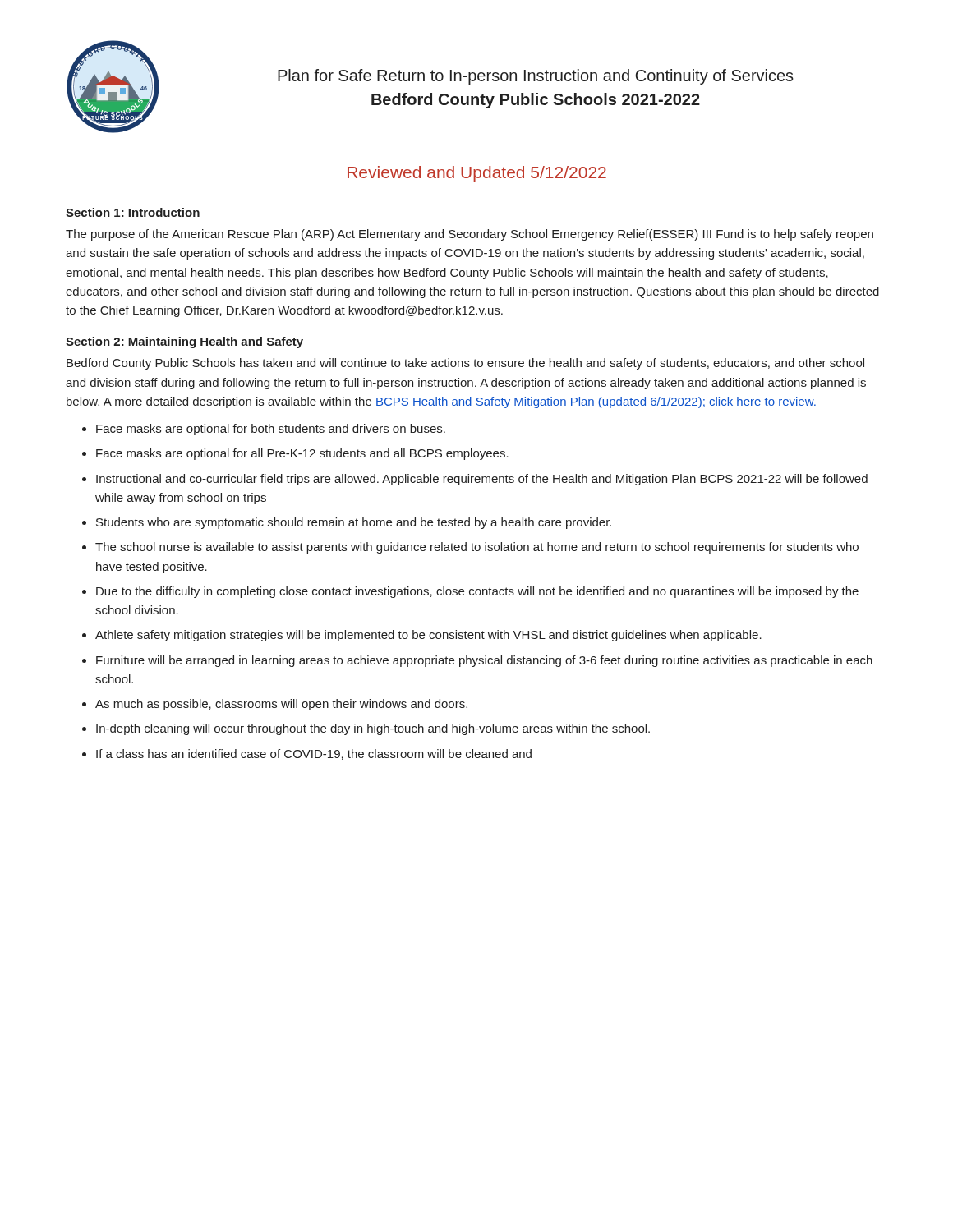
Task: Locate the list item with the text "Athlete safety mitigation strategies will be implemented"
Action: coord(429,635)
